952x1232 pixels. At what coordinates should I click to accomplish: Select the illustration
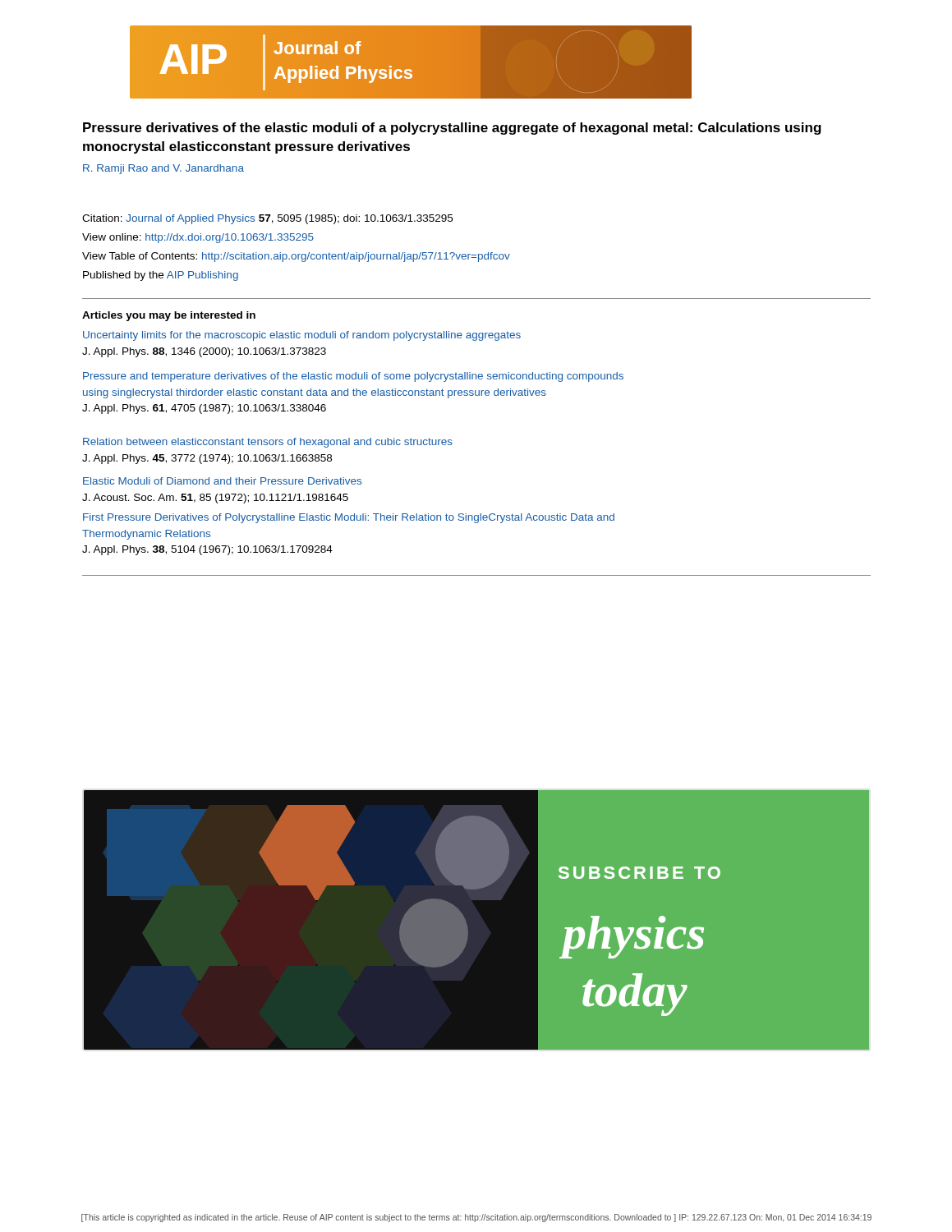pos(476,920)
